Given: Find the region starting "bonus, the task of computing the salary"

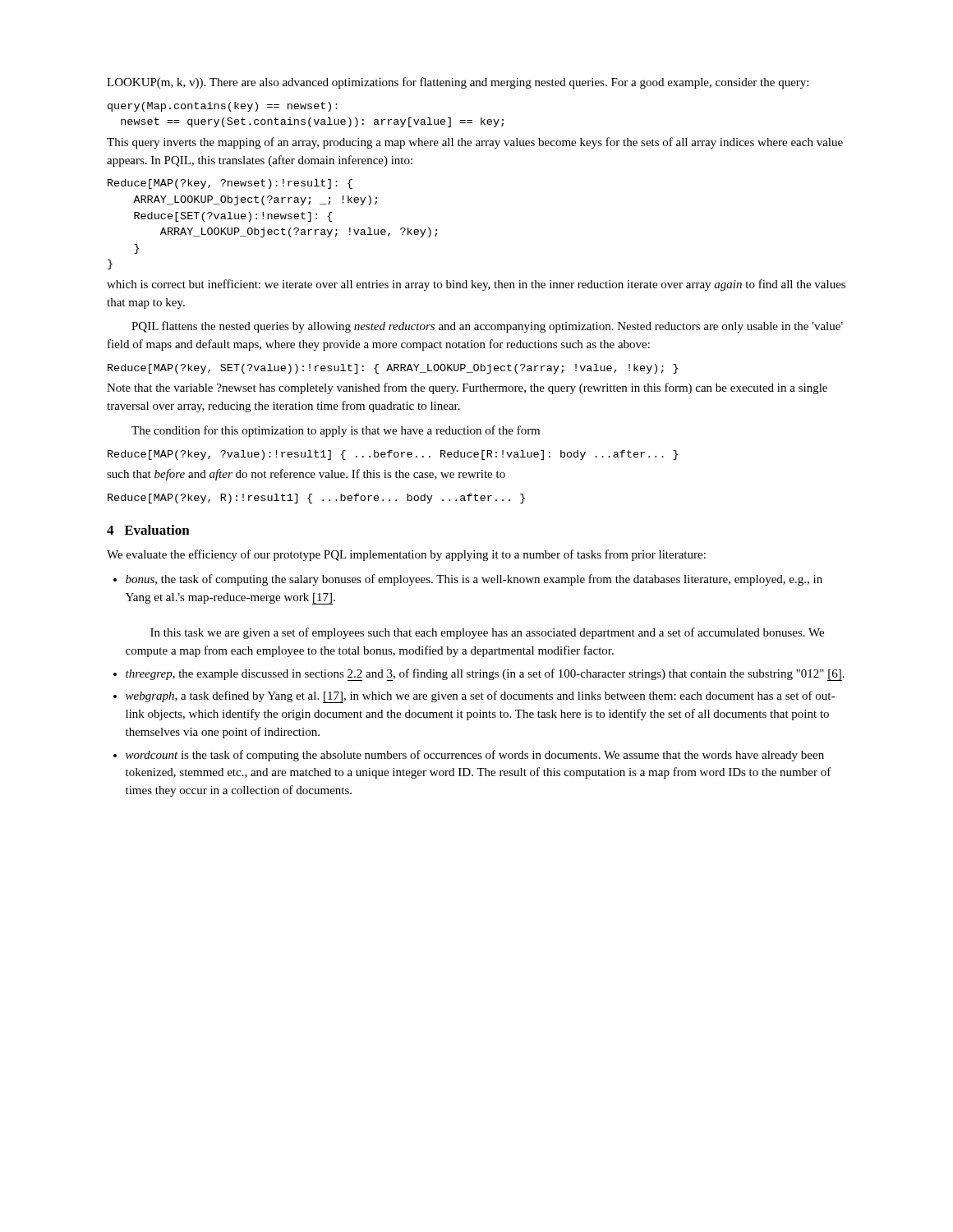Looking at the screenshot, I should click(474, 580).
